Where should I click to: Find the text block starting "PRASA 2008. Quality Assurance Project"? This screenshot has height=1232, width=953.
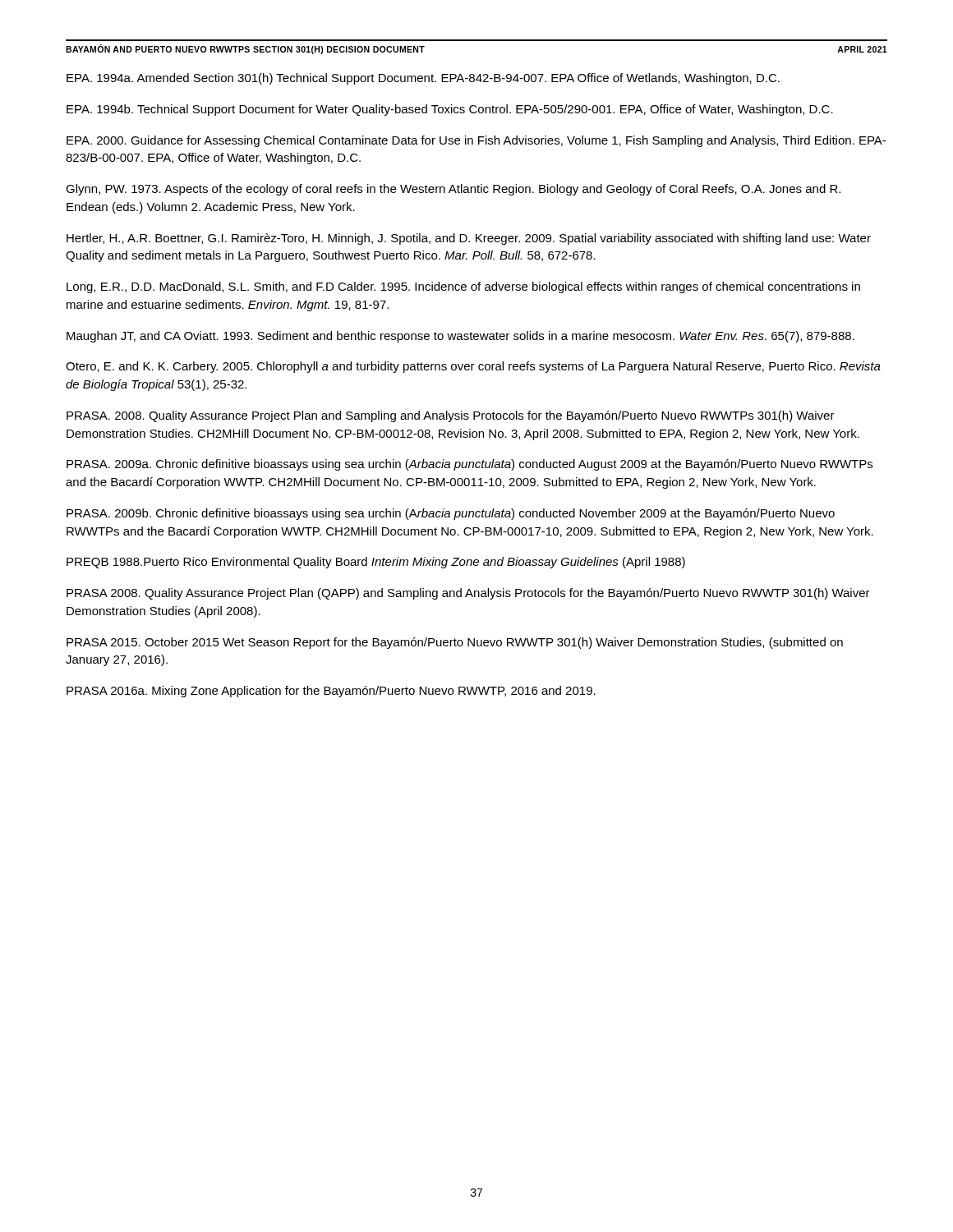(x=468, y=602)
